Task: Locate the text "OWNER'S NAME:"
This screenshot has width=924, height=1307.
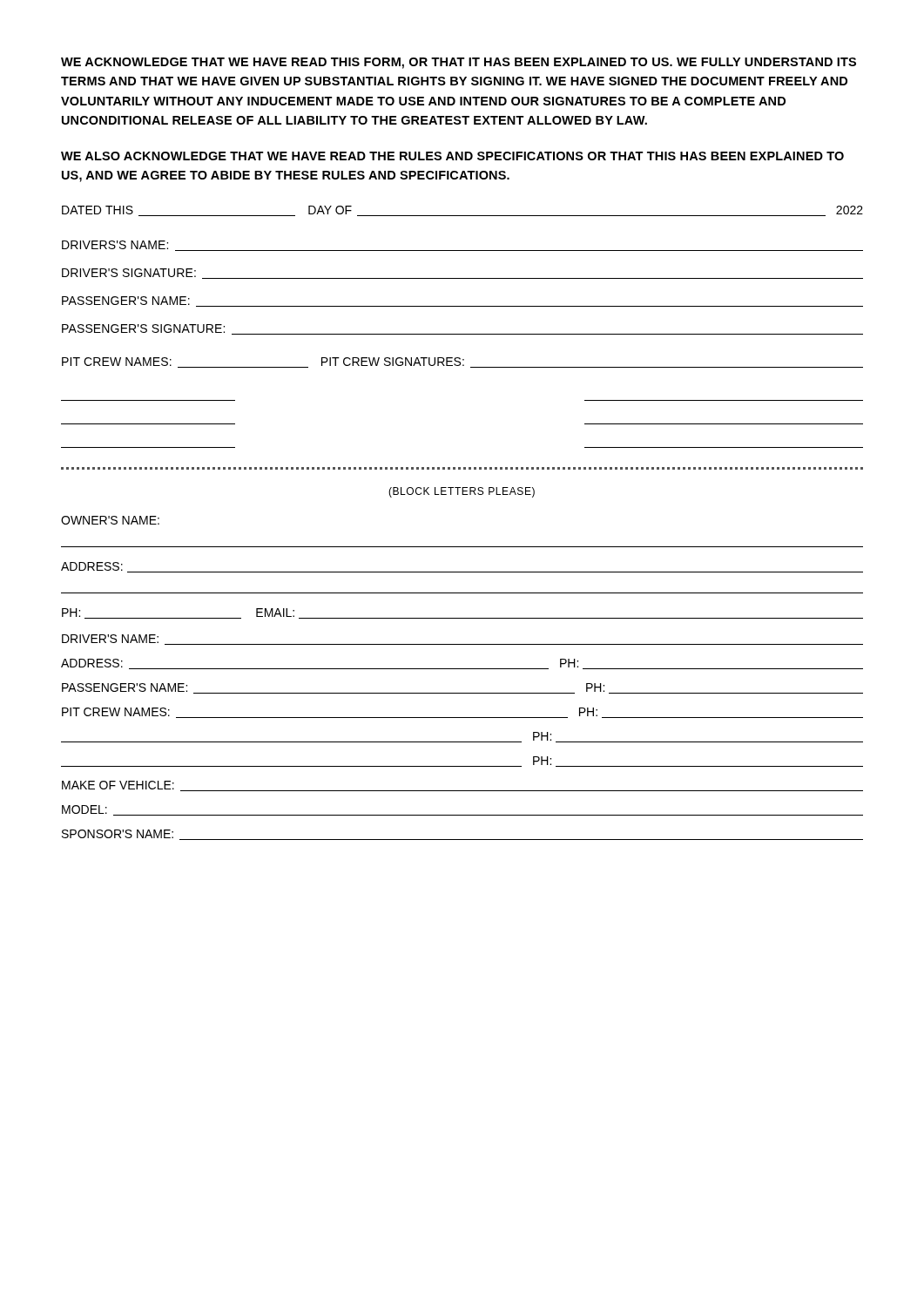Action: click(111, 520)
